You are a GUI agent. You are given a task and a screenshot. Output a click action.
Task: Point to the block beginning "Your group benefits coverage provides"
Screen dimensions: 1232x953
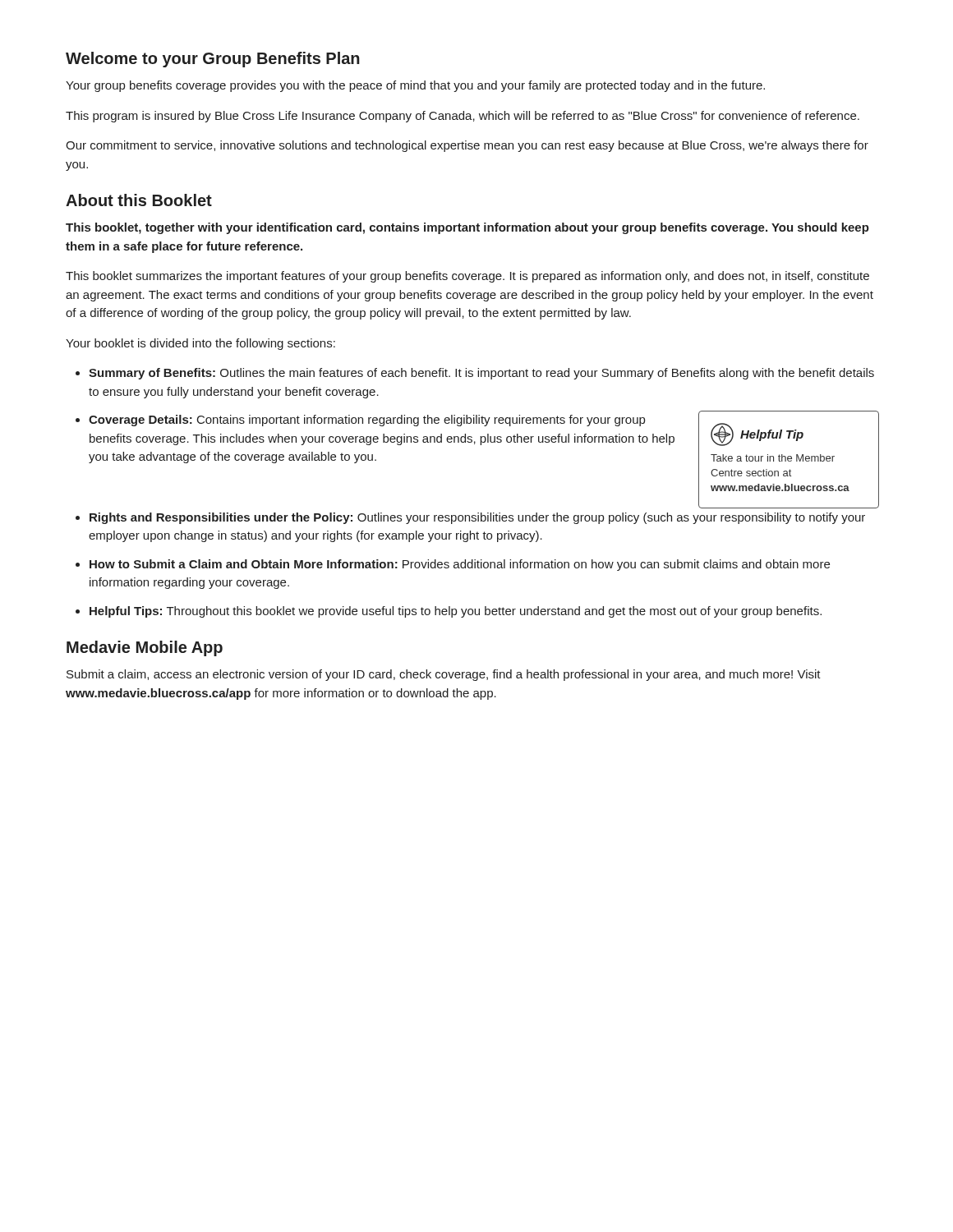pos(472,86)
